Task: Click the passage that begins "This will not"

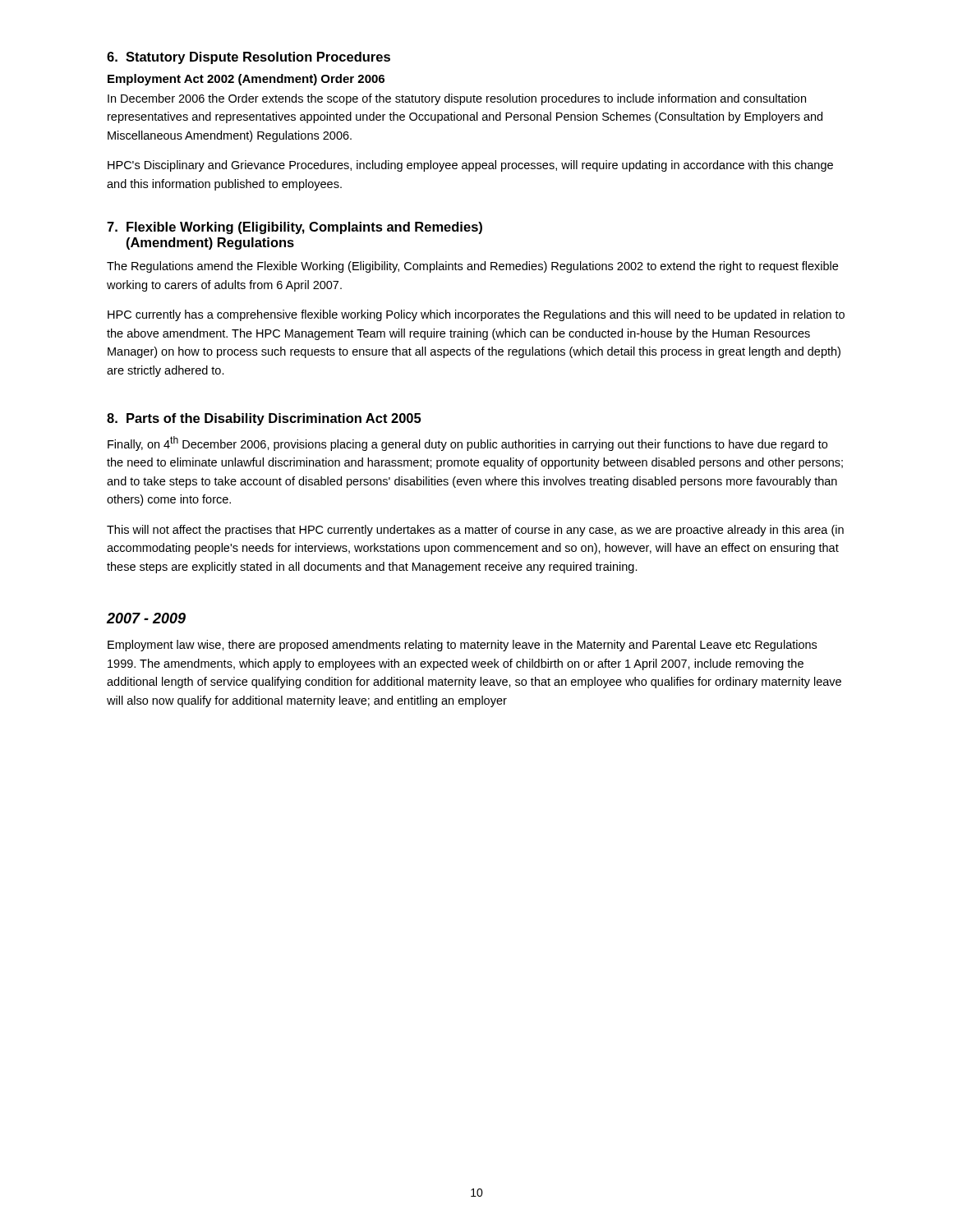Action: tap(475, 548)
